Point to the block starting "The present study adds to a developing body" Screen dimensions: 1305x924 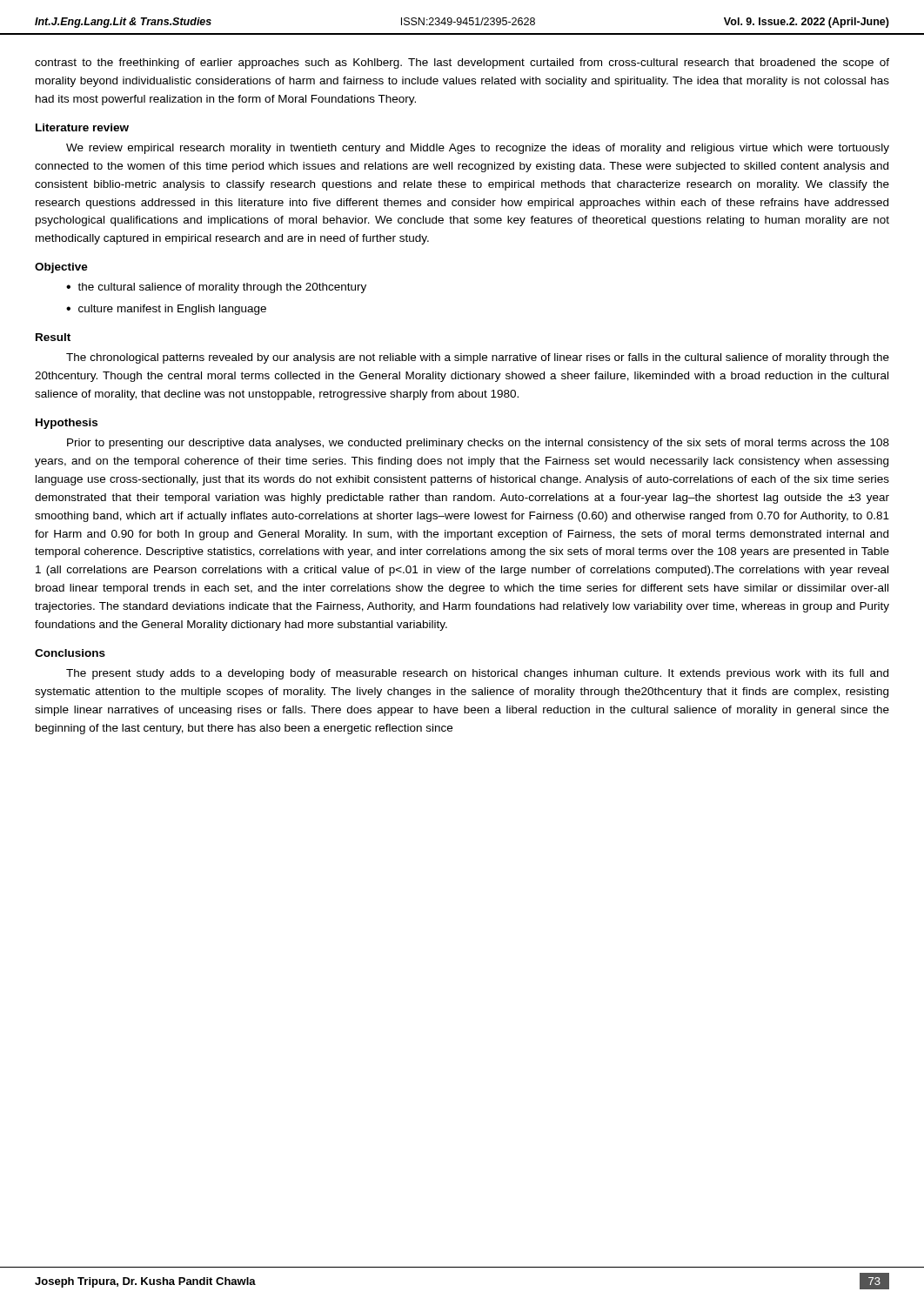click(x=462, y=700)
